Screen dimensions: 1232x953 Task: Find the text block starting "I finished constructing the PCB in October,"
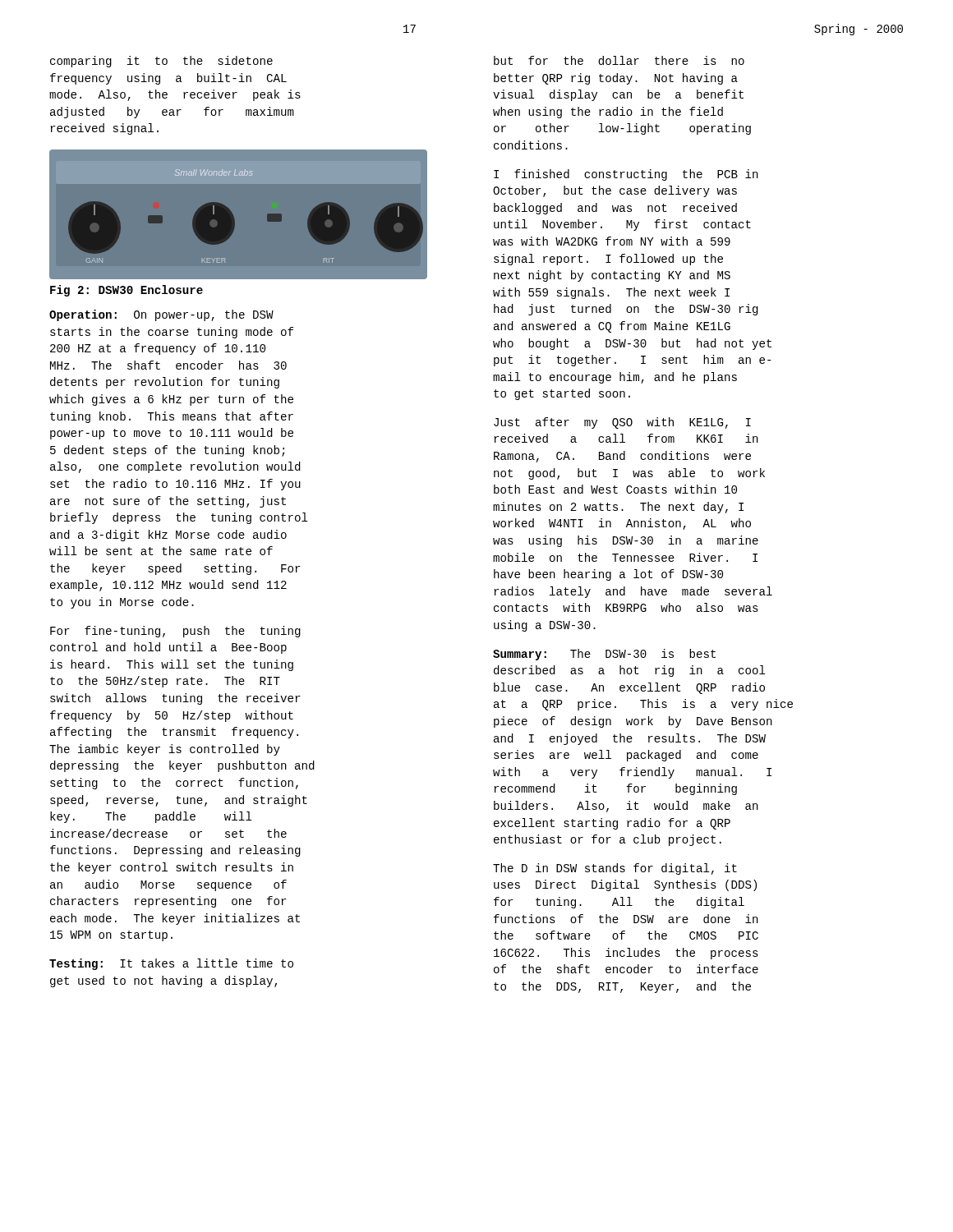[633, 285]
